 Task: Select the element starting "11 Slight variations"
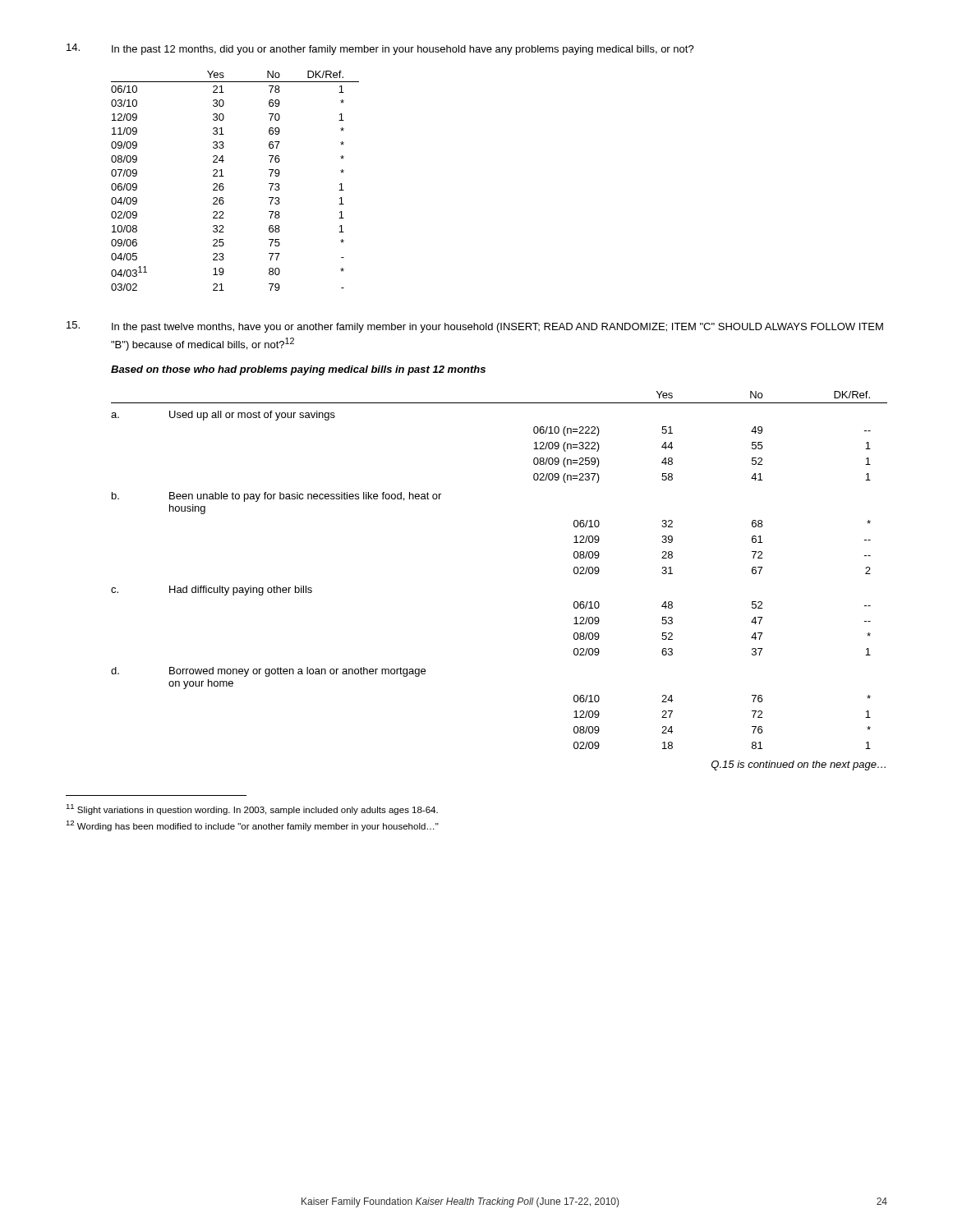[252, 808]
